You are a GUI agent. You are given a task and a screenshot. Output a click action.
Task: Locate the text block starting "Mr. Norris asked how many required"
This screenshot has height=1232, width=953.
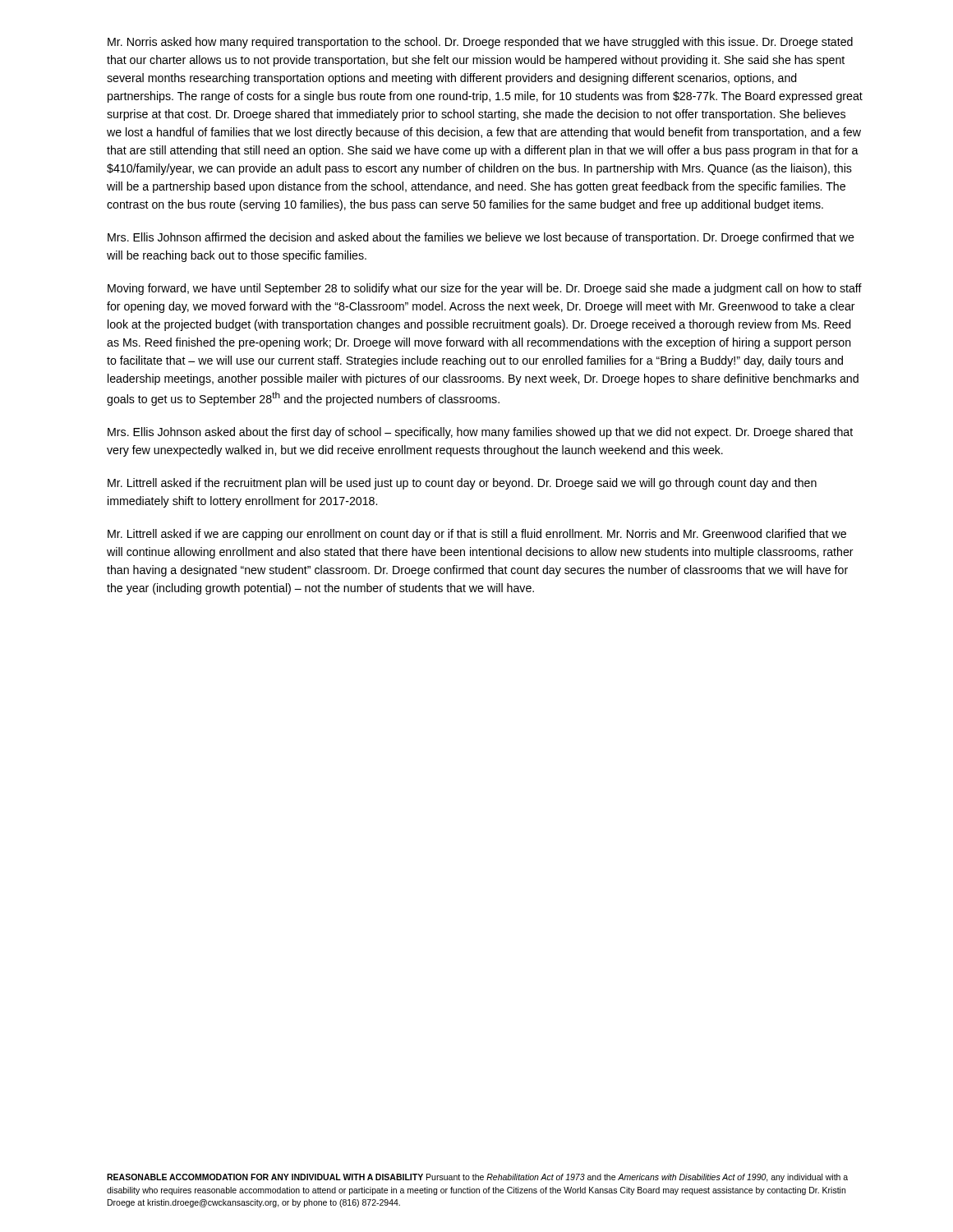tap(485, 123)
